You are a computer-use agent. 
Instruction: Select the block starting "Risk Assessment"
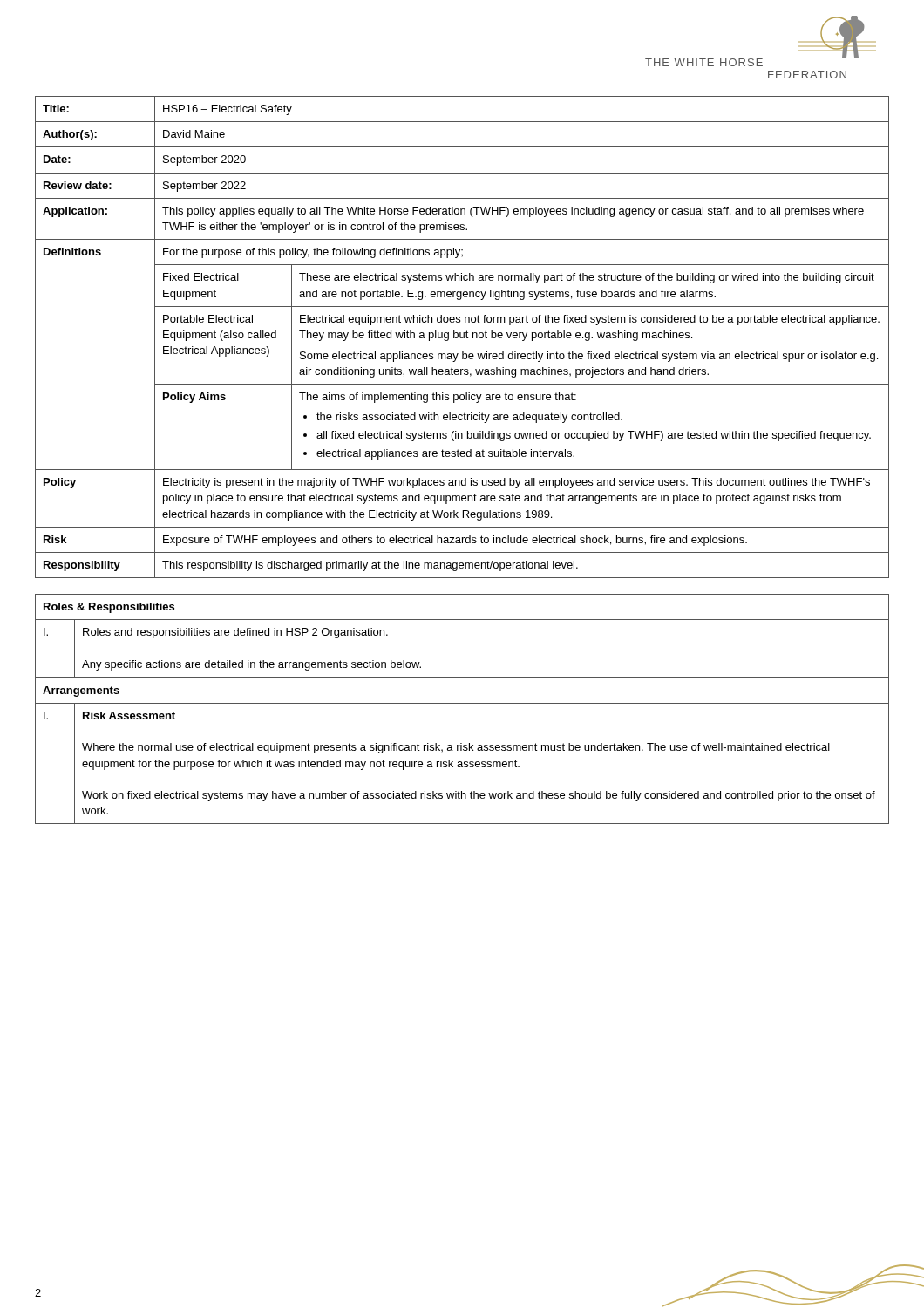pyautogui.click(x=129, y=715)
